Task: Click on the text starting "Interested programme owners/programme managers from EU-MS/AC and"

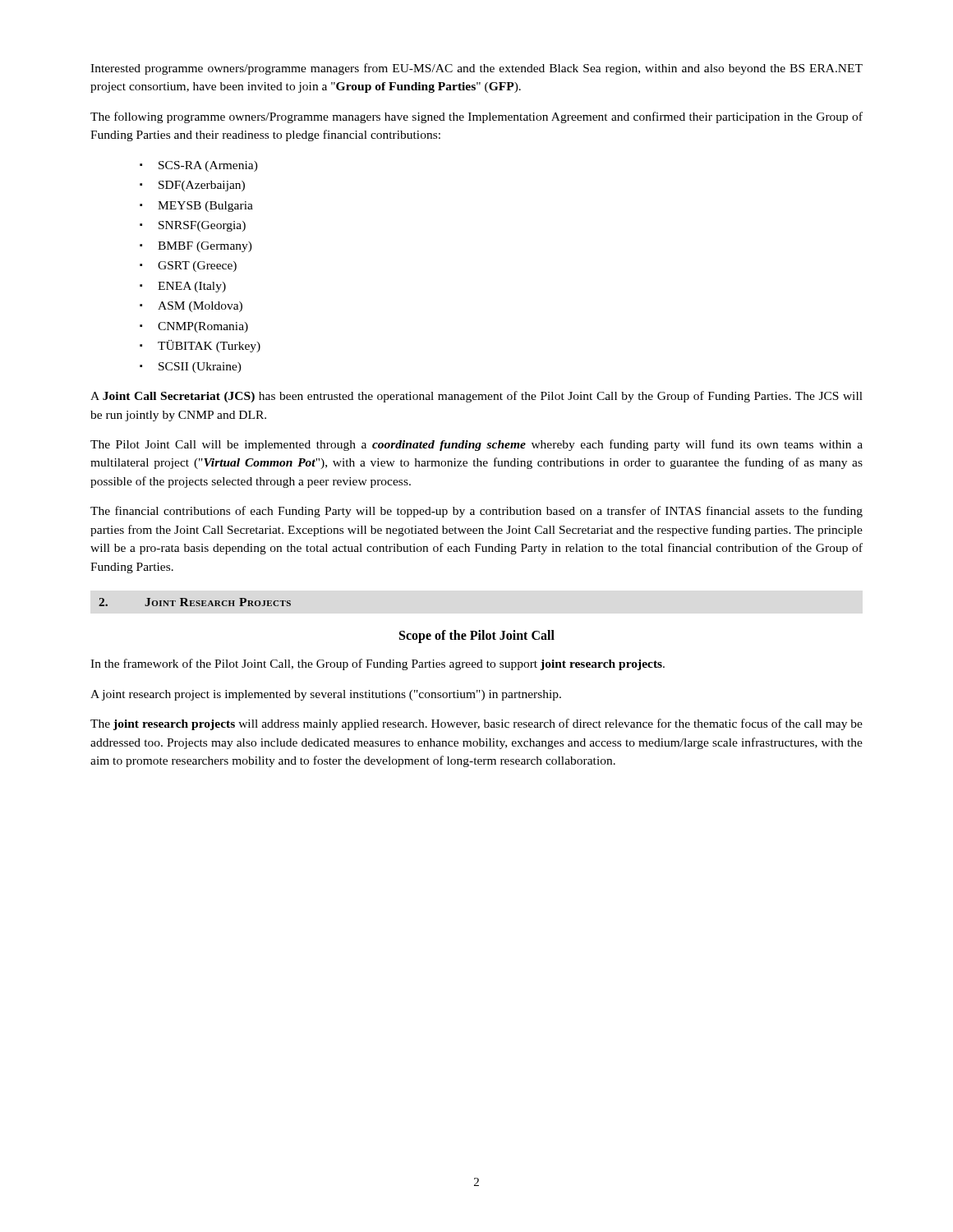Action: tap(476, 77)
